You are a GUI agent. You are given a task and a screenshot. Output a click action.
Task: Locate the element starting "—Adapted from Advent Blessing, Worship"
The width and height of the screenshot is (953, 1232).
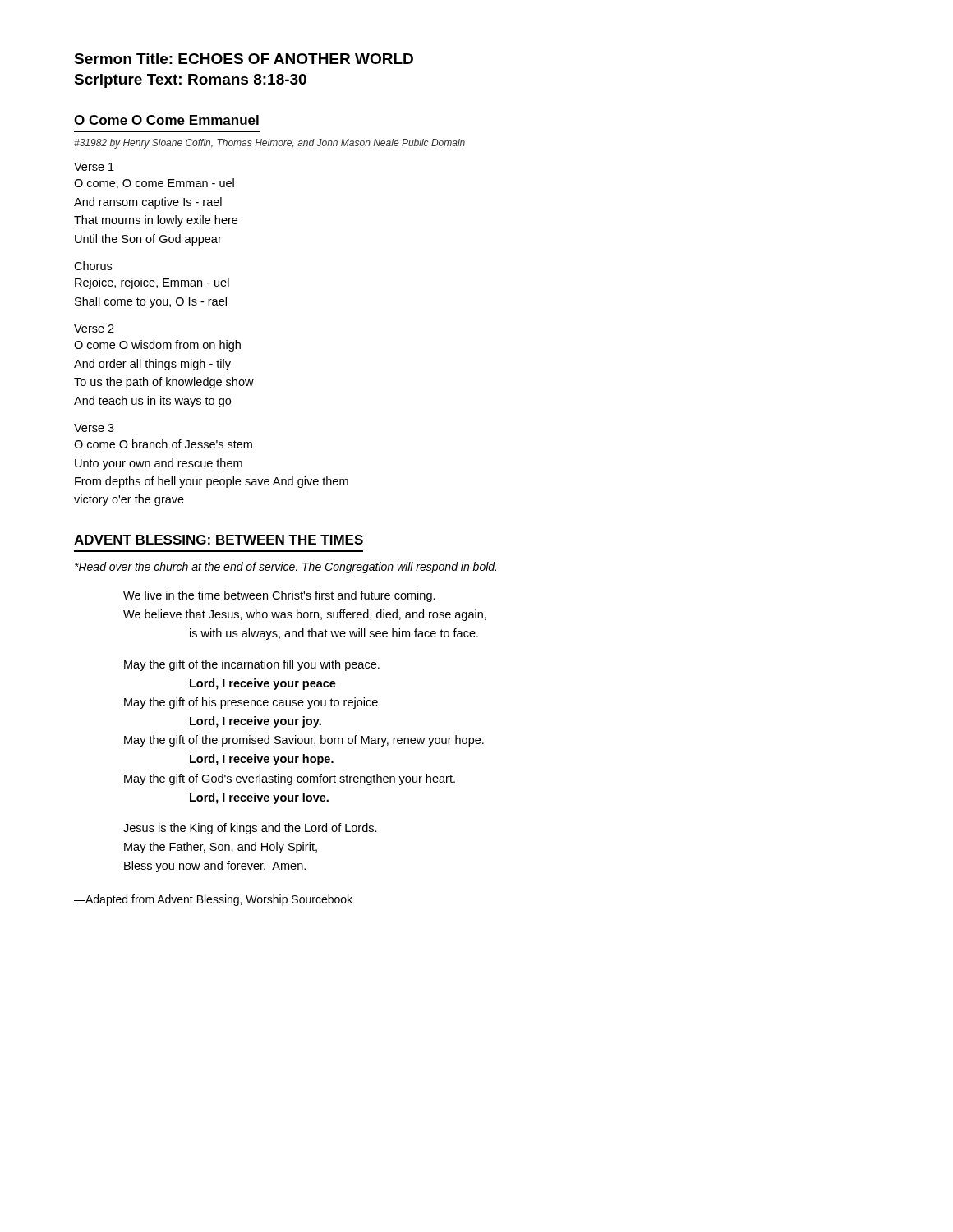pyautogui.click(x=213, y=899)
